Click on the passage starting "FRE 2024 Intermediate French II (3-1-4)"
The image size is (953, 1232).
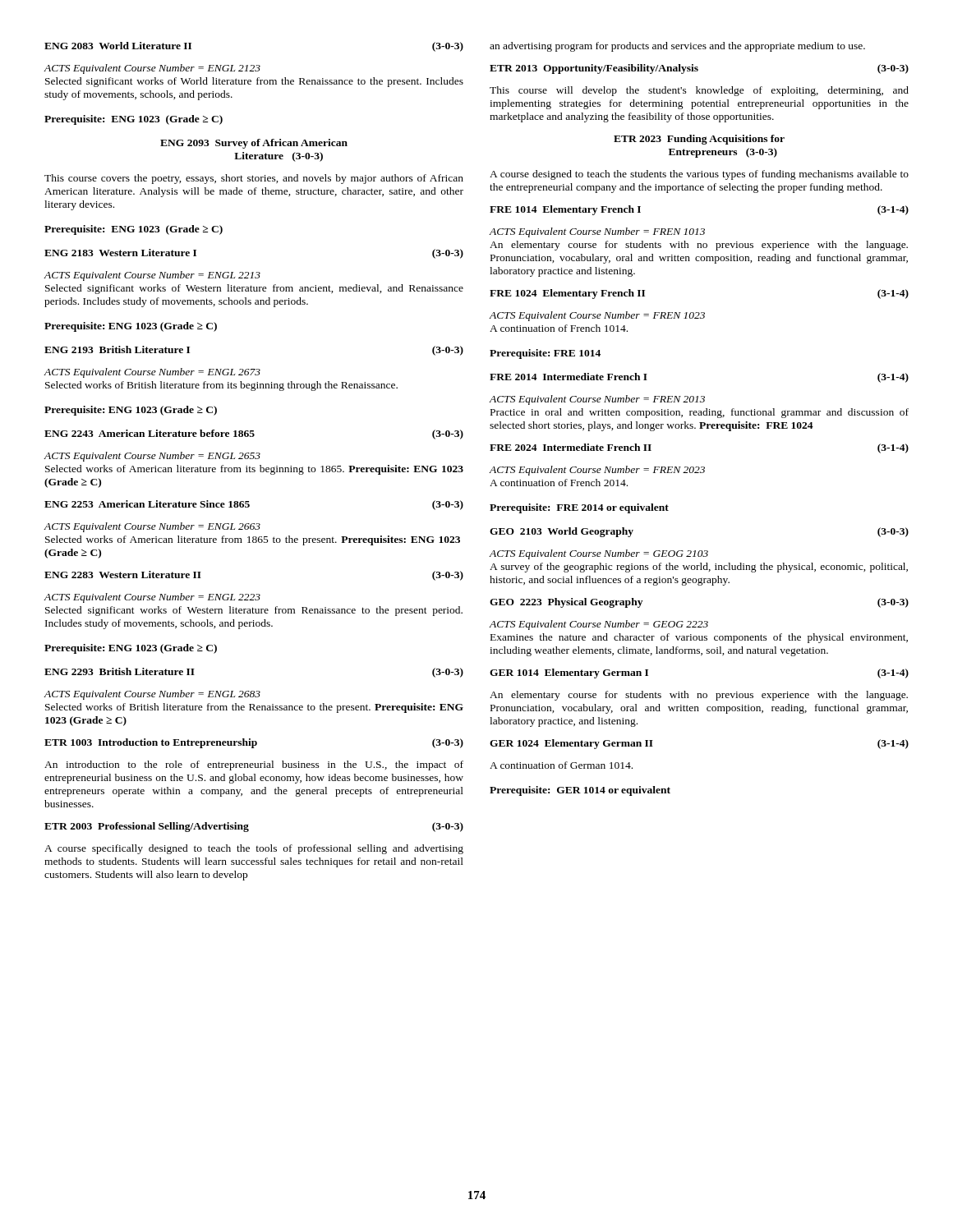click(578, 448)
